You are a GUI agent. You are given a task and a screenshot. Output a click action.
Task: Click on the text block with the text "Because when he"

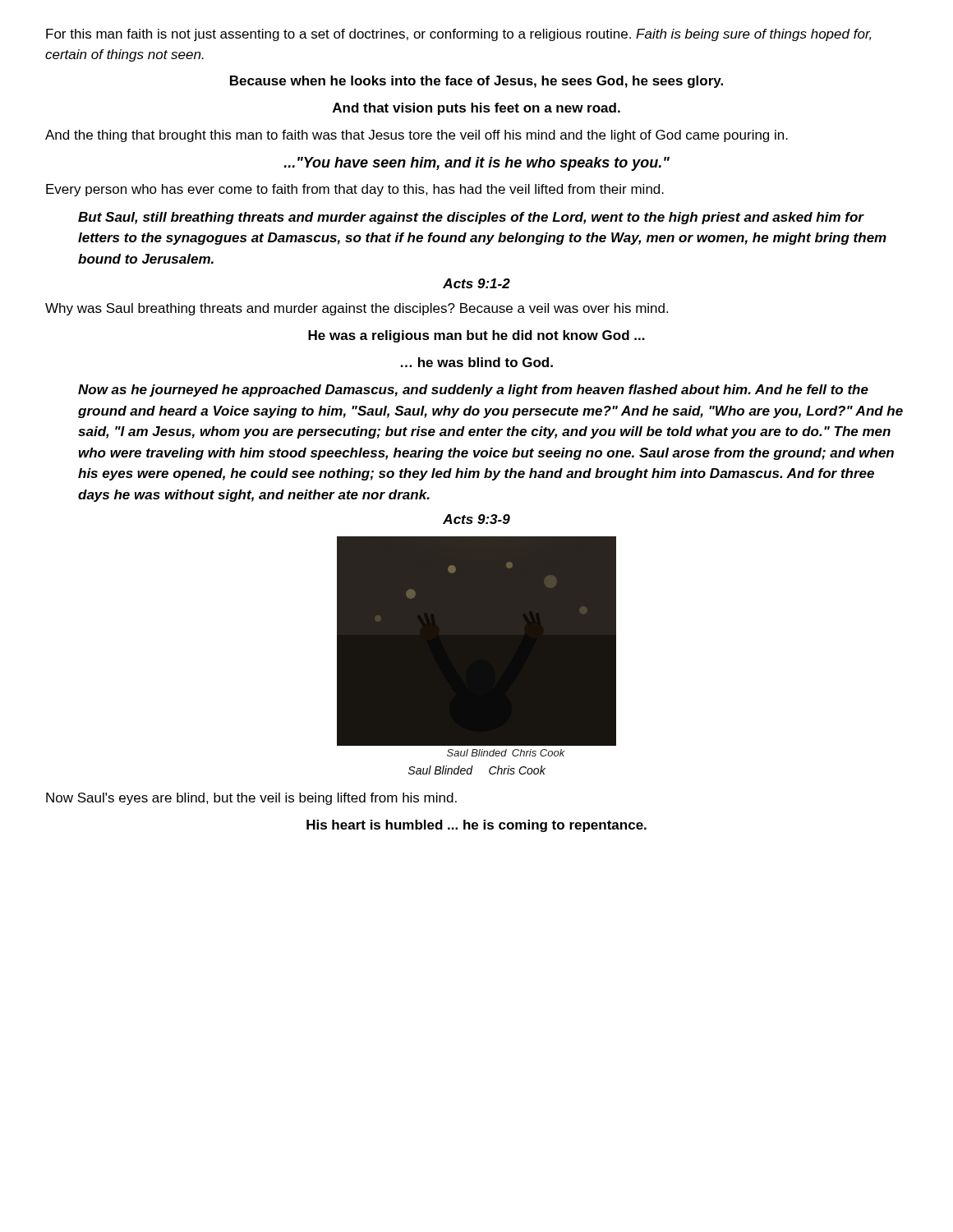coord(476,81)
